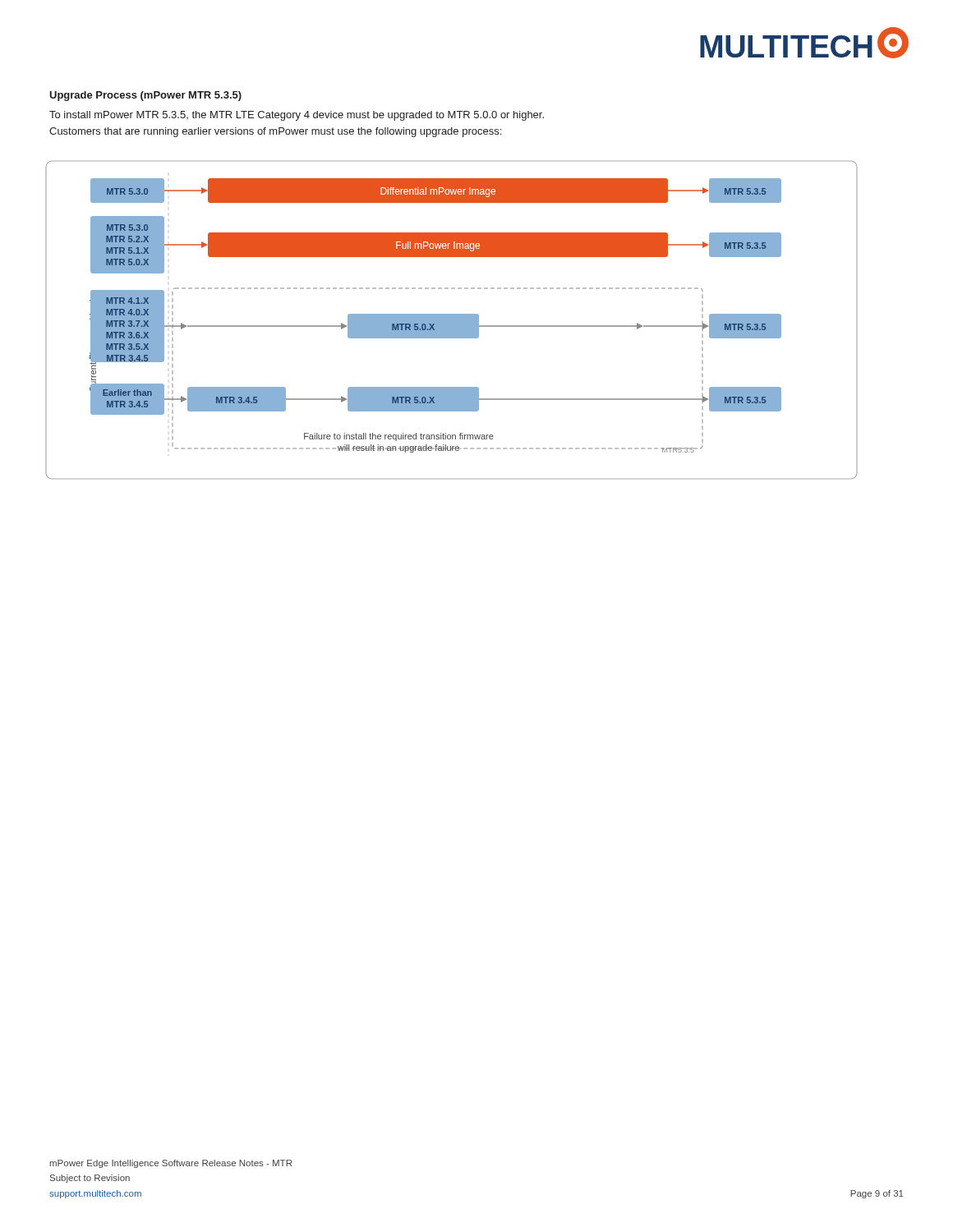Locate the section header that reads "Upgrade Process (mPower MTR 5.3.5)"
Screen dimensions: 1232x953
click(145, 95)
